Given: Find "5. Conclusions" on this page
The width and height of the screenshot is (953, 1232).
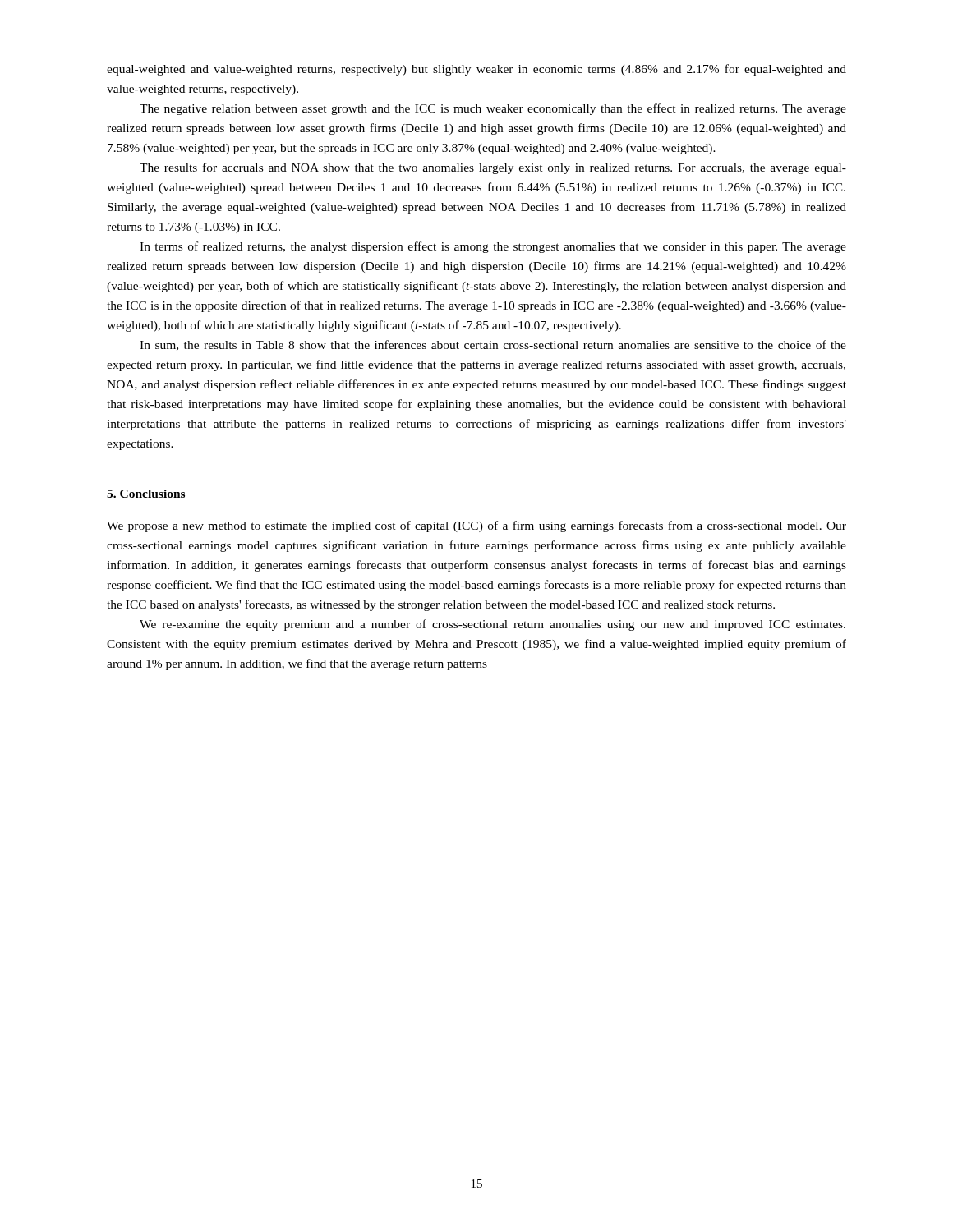Looking at the screenshot, I should click(146, 493).
